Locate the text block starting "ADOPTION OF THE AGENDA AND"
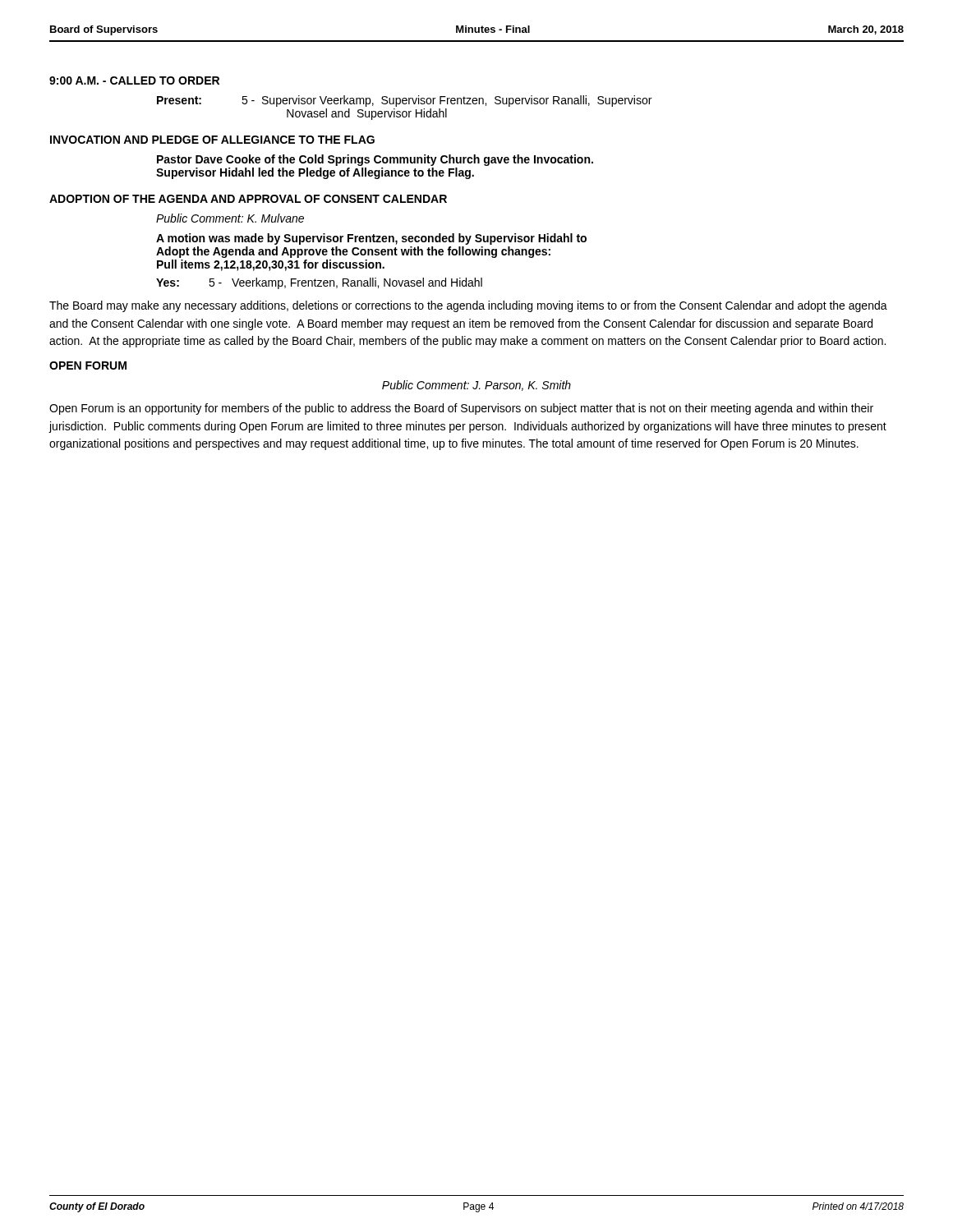 [248, 199]
